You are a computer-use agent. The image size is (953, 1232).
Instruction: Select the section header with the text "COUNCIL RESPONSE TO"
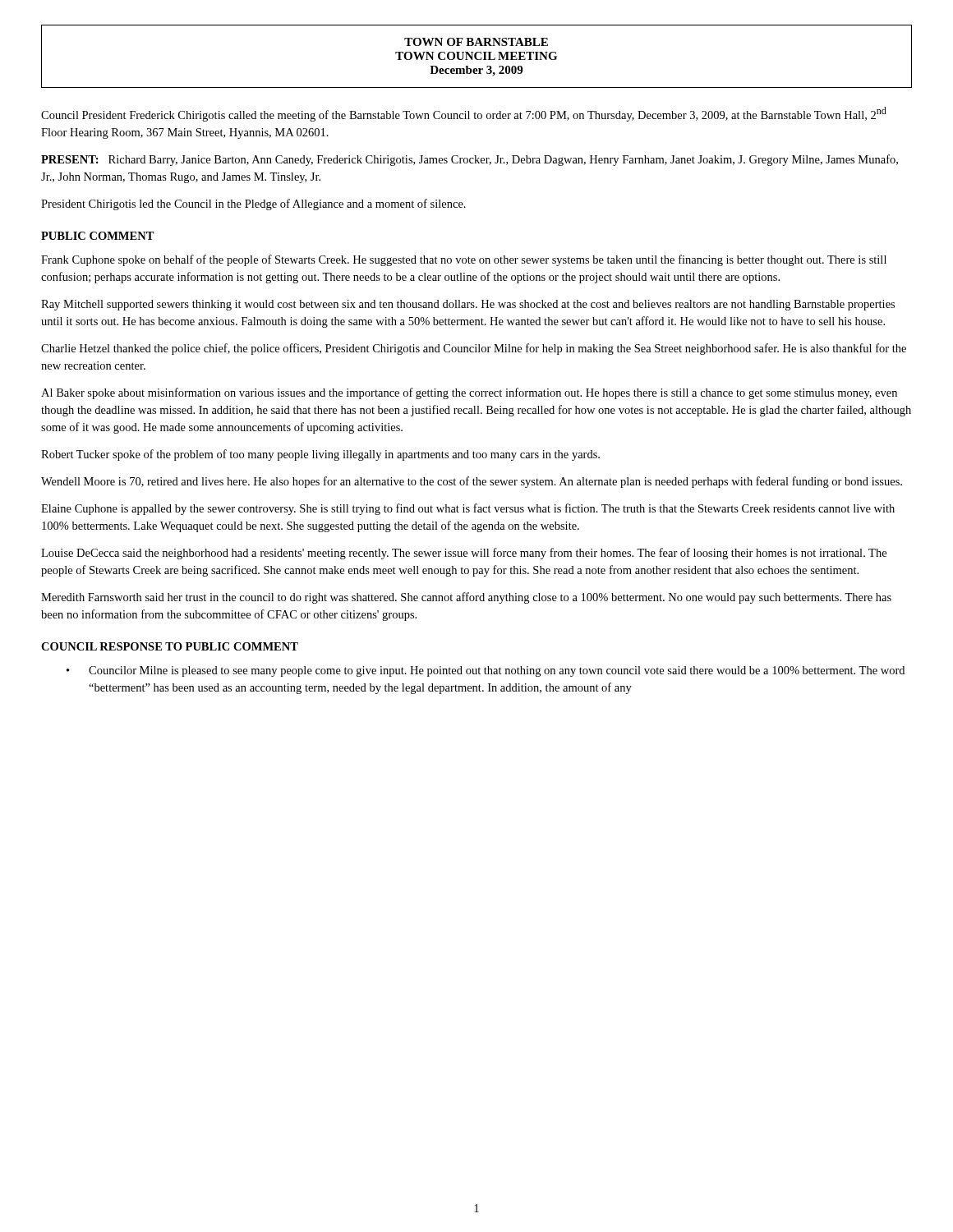tap(170, 646)
